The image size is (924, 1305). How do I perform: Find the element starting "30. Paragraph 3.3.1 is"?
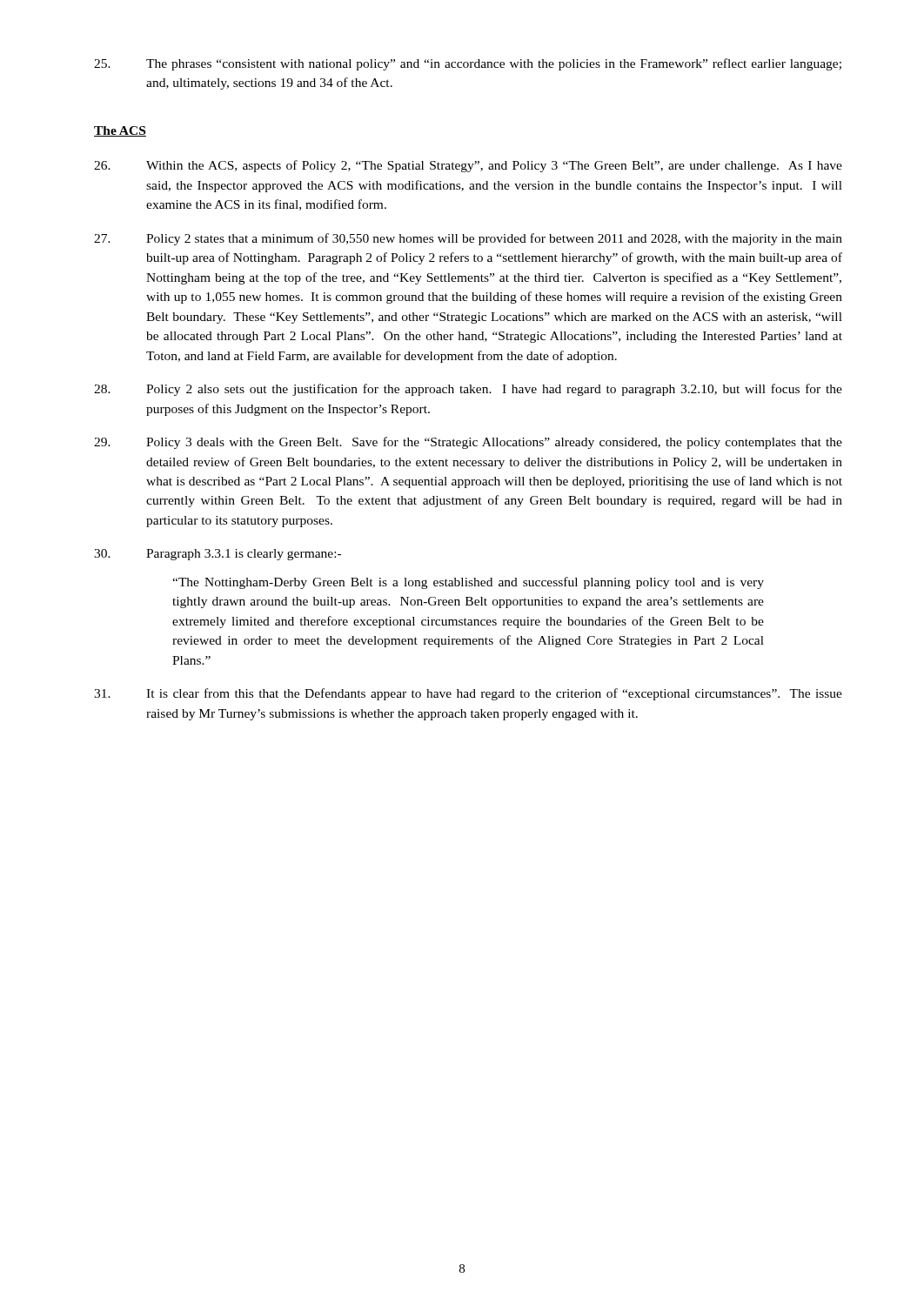218,555
